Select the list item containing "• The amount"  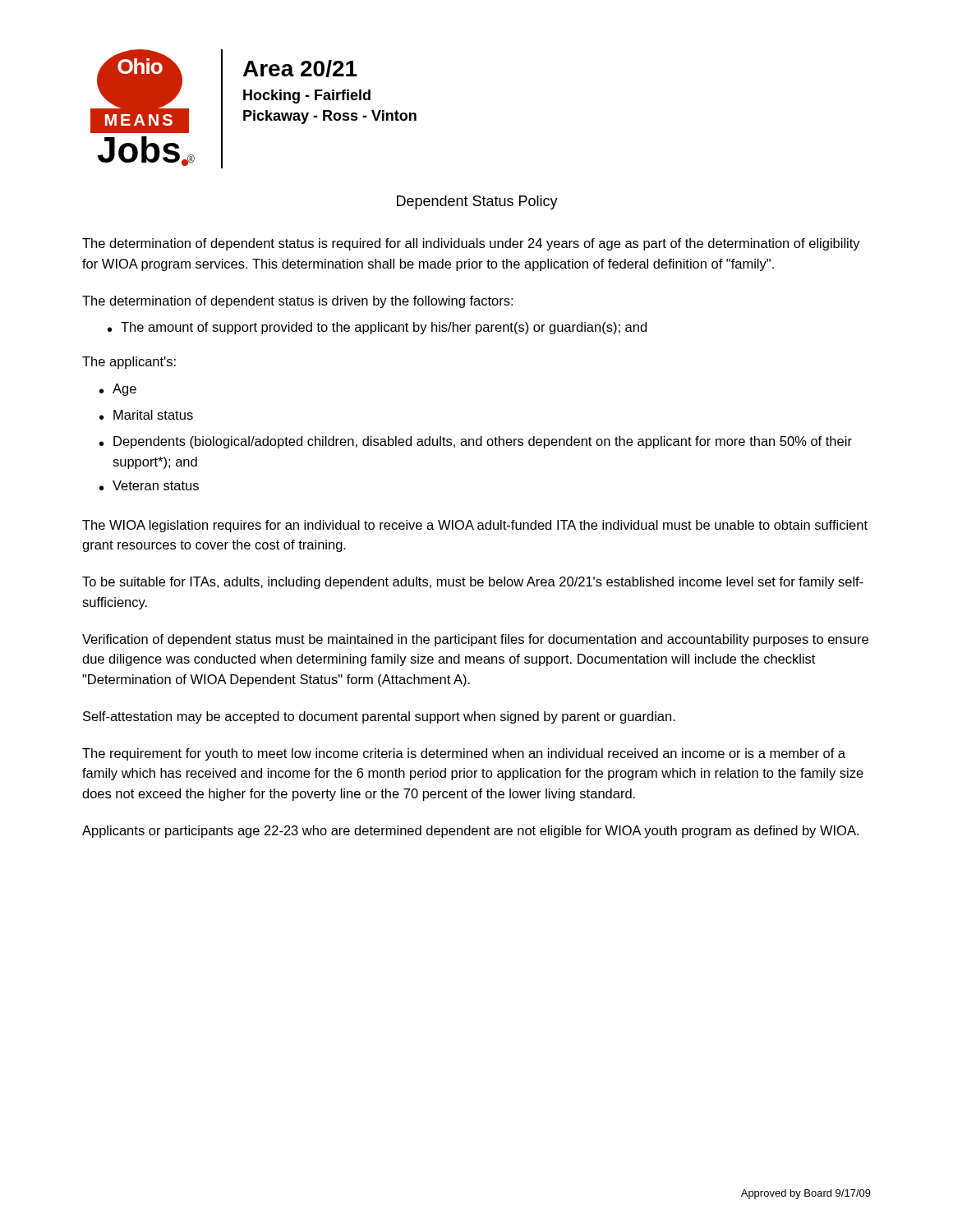coord(377,329)
